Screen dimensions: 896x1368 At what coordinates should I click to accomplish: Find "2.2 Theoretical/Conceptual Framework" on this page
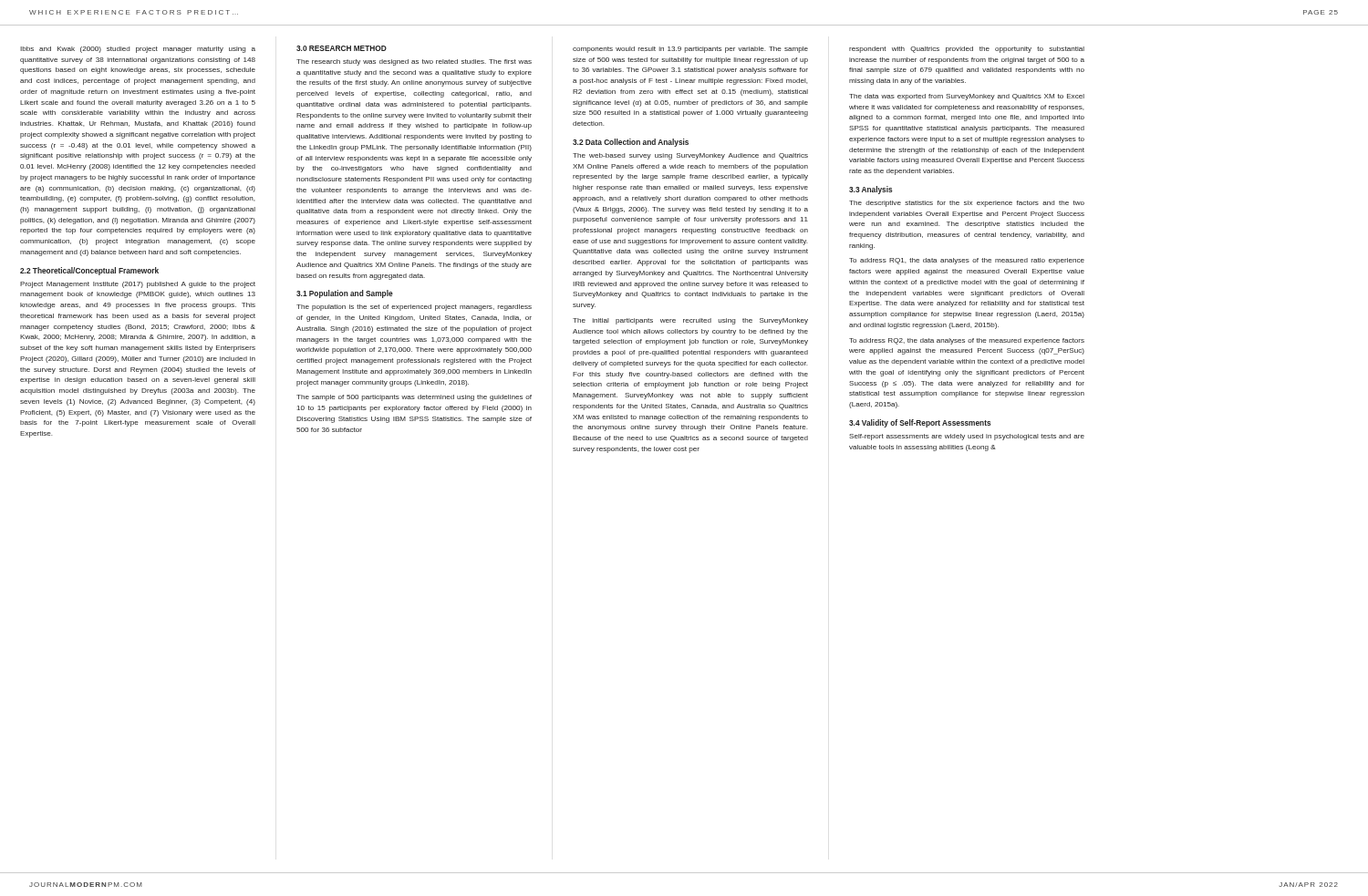[x=89, y=270]
